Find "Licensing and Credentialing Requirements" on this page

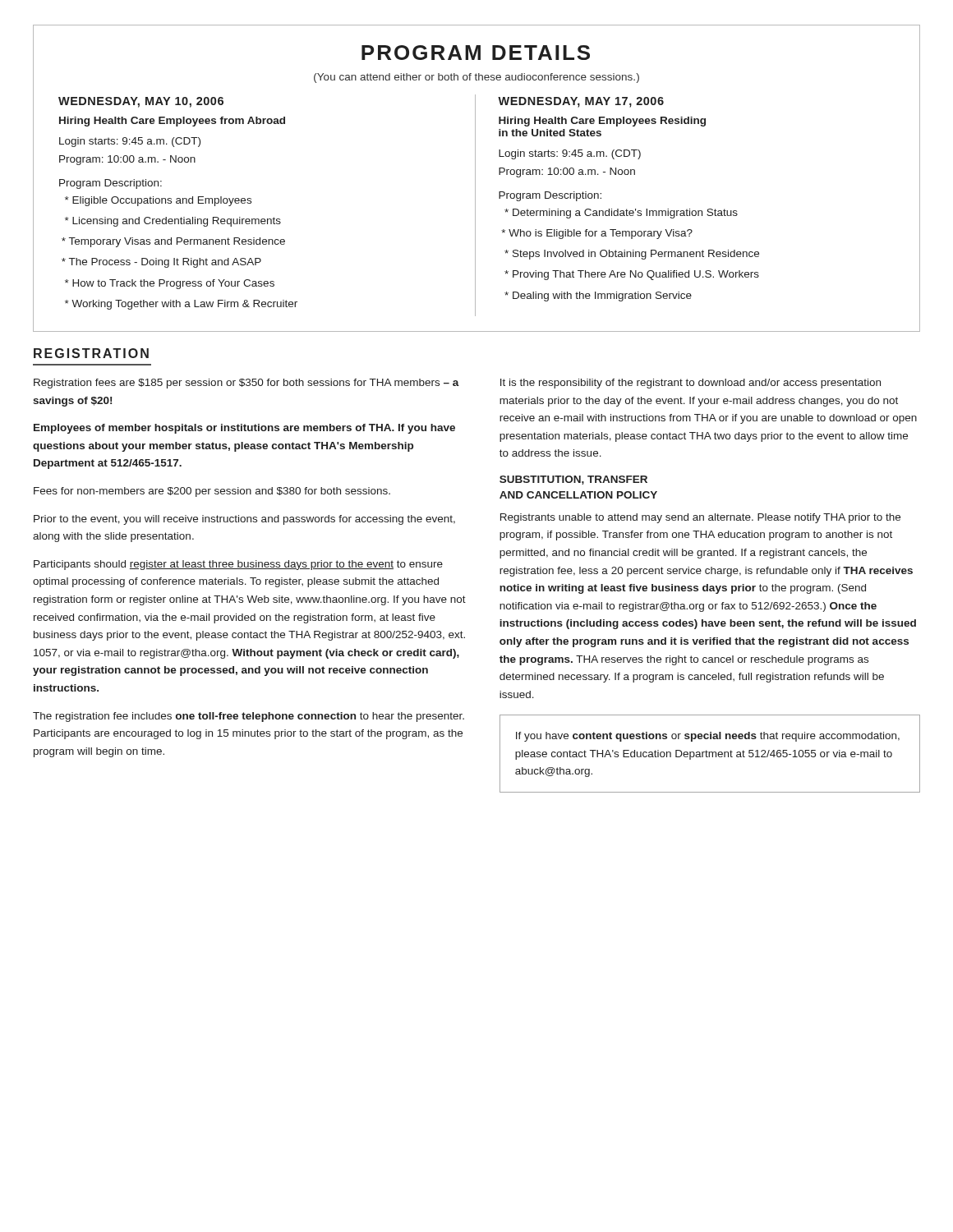pos(170,220)
